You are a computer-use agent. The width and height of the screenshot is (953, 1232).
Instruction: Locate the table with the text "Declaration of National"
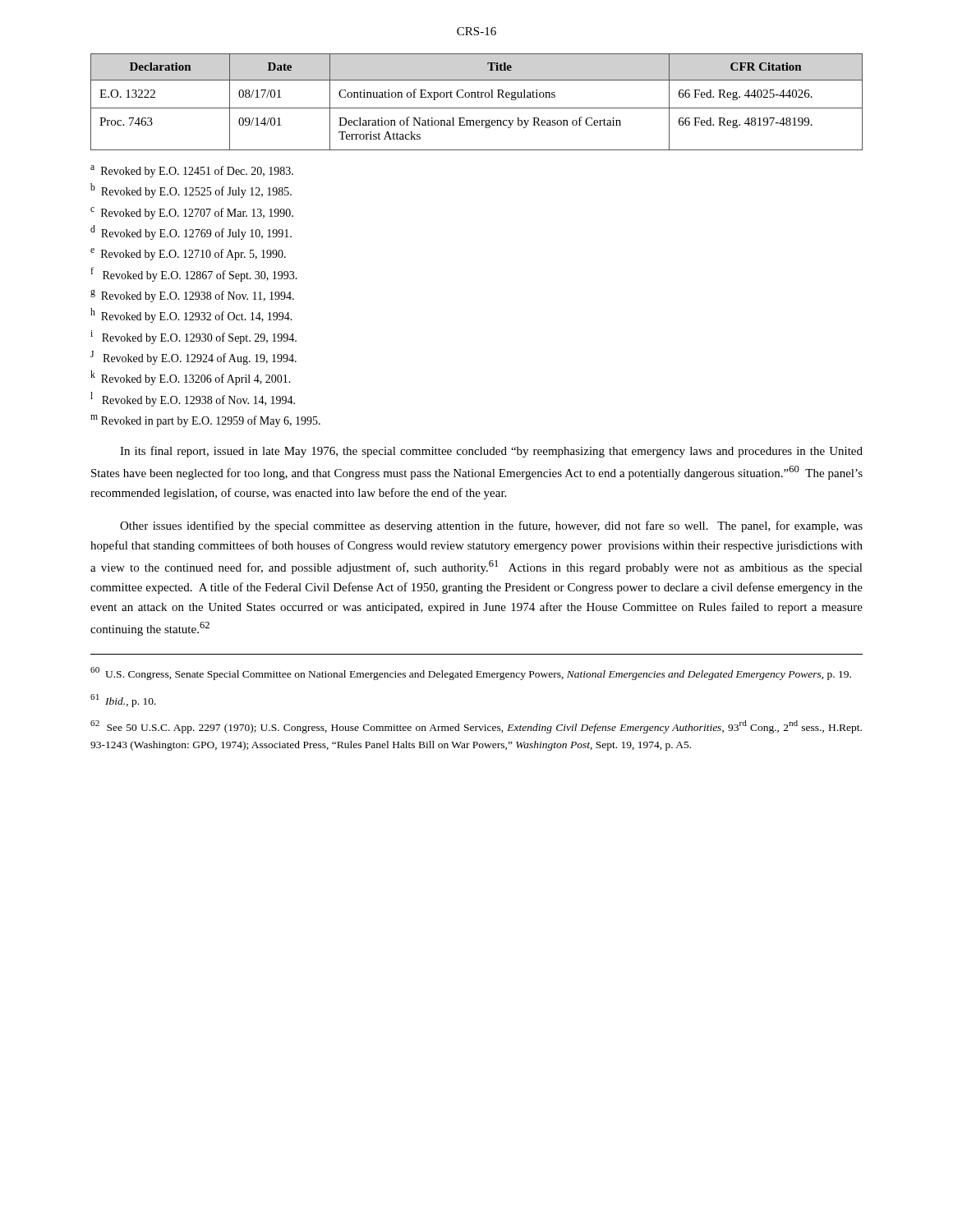[476, 102]
